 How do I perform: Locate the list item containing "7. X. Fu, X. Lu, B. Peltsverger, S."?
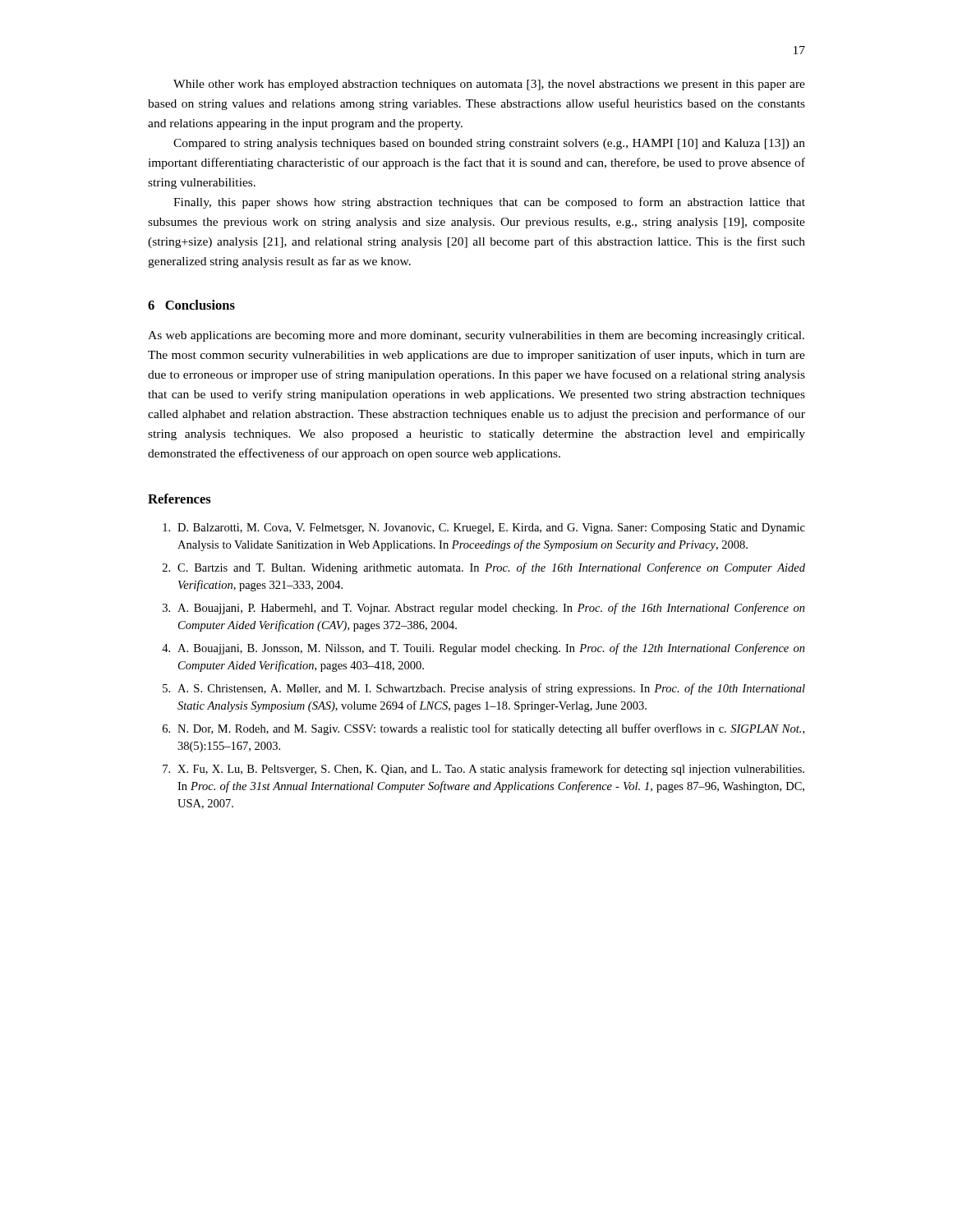[x=476, y=787]
